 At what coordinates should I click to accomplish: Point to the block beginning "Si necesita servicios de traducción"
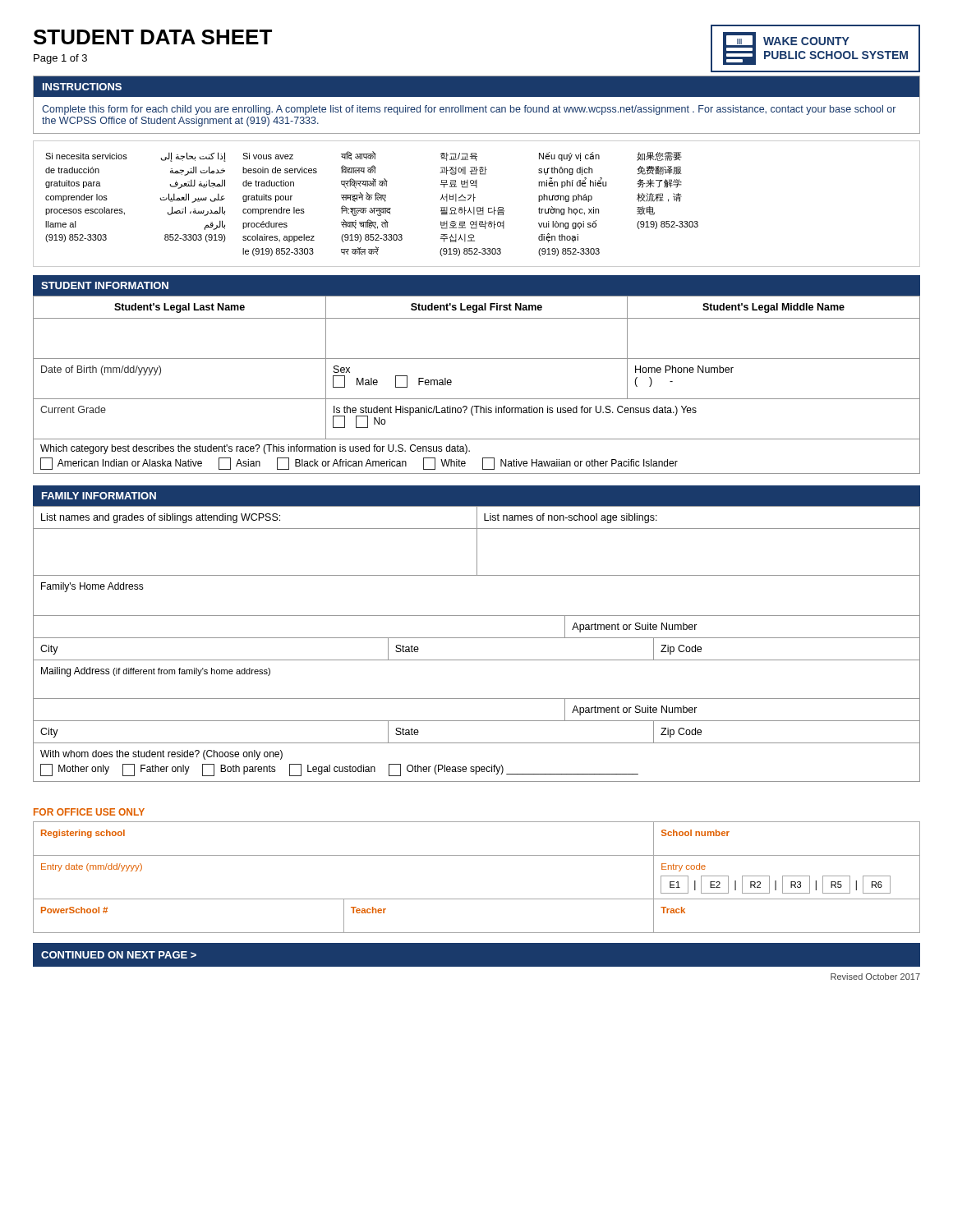click(476, 204)
